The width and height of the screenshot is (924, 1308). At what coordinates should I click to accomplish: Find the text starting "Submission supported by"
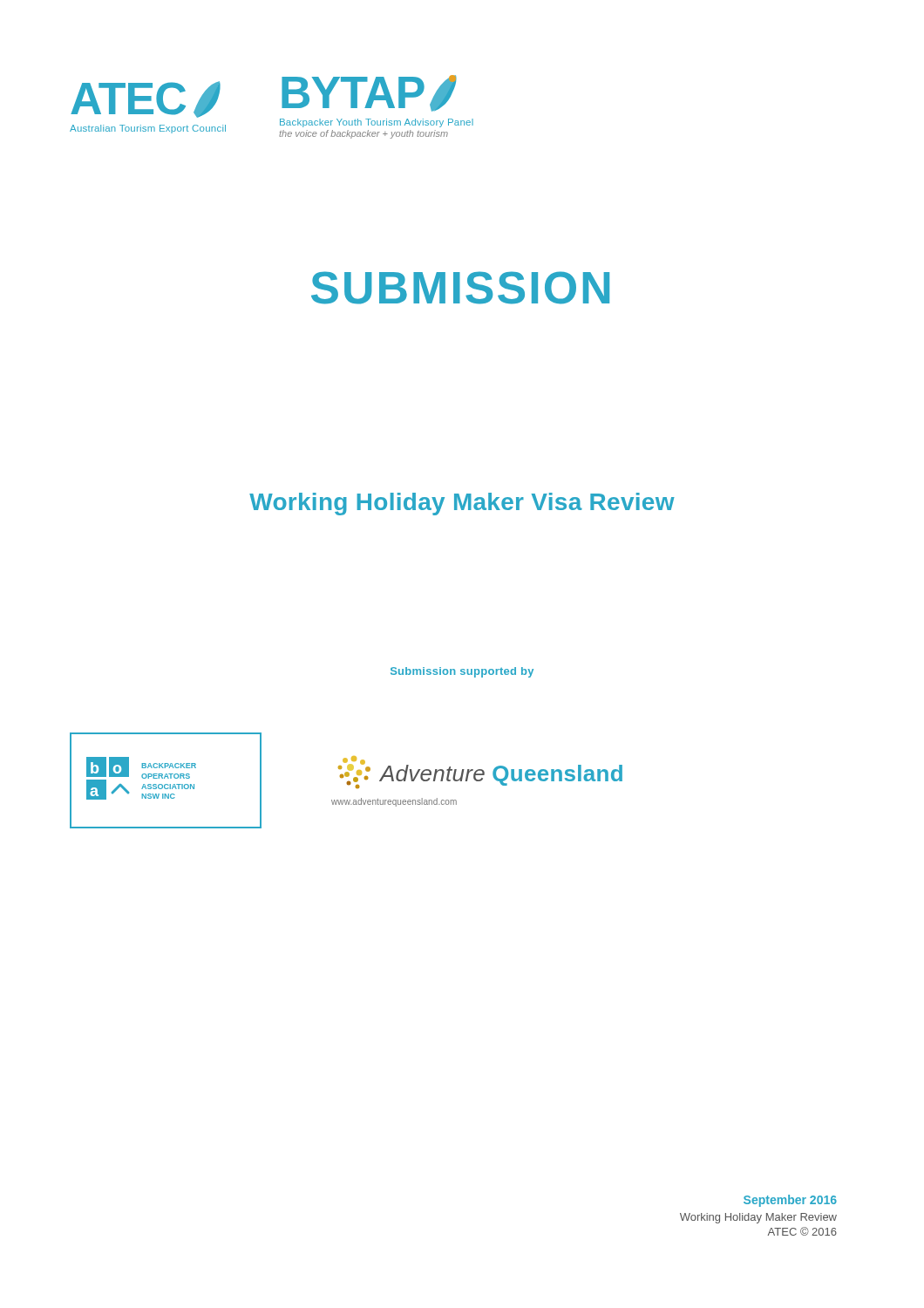[462, 671]
